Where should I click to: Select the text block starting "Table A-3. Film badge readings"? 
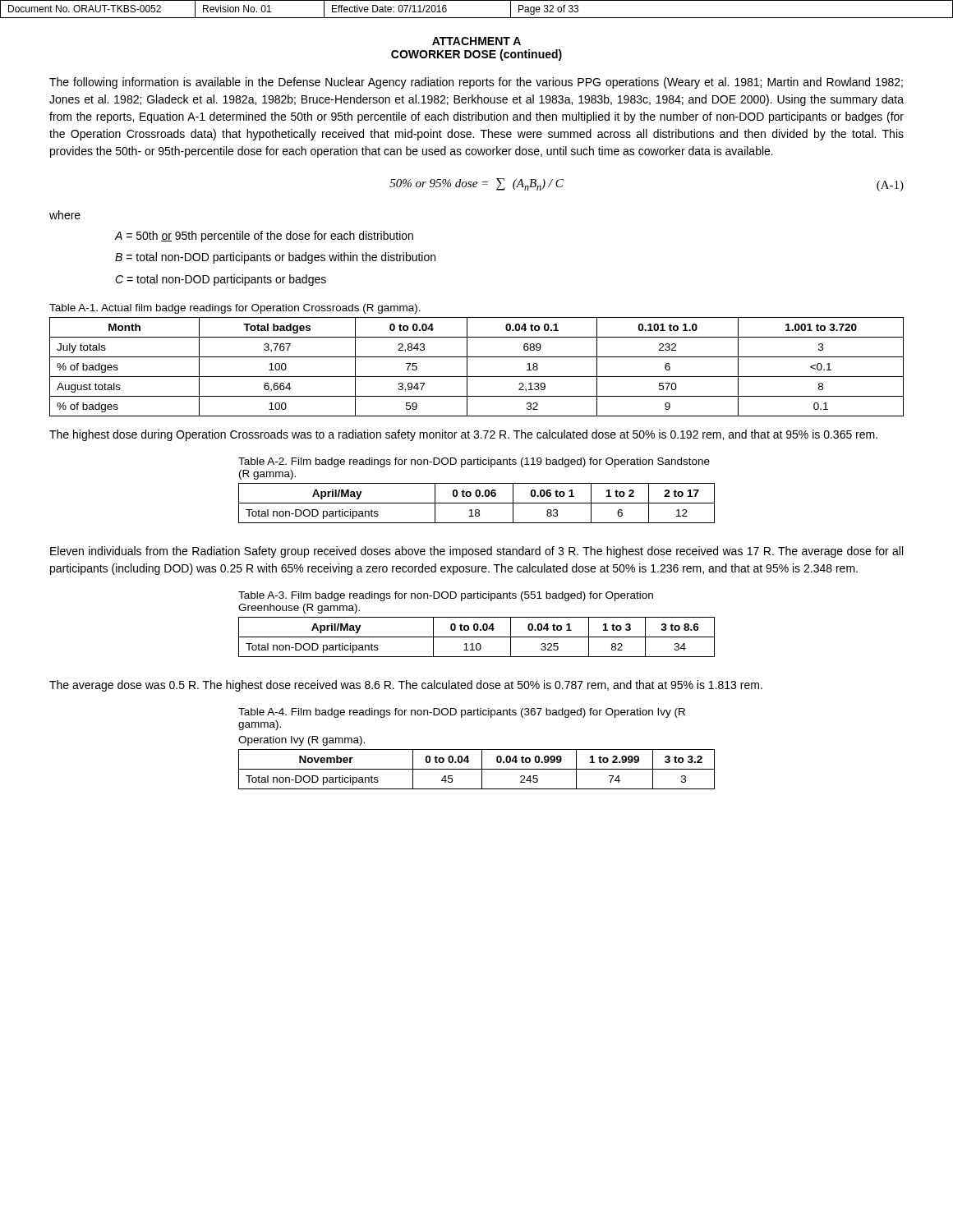pos(446,601)
